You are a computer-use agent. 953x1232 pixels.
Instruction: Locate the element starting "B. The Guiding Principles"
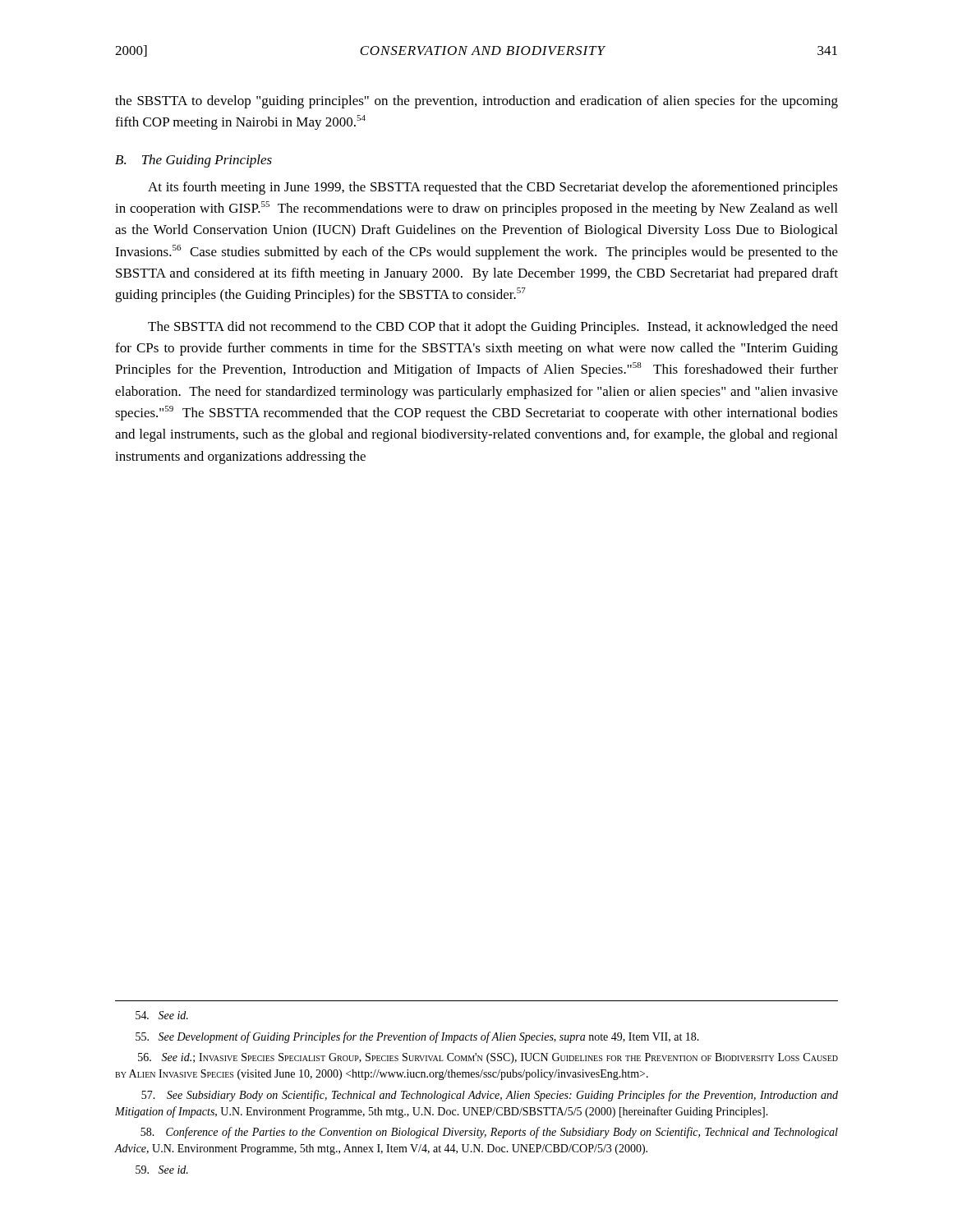194,159
